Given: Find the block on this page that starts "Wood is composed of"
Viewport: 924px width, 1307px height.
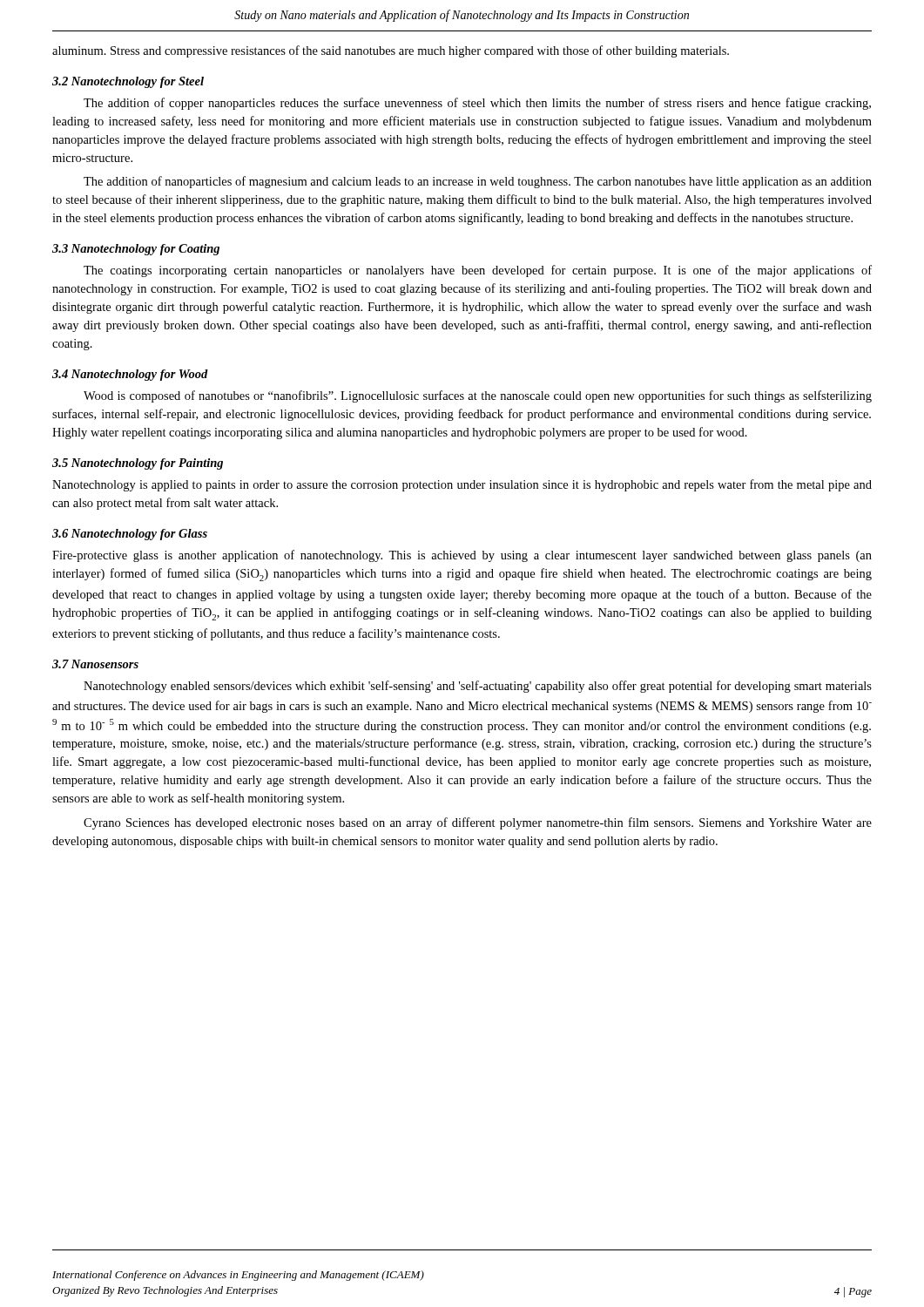Looking at the screenshot, I should pyautogui.click(x=462, y=415).
